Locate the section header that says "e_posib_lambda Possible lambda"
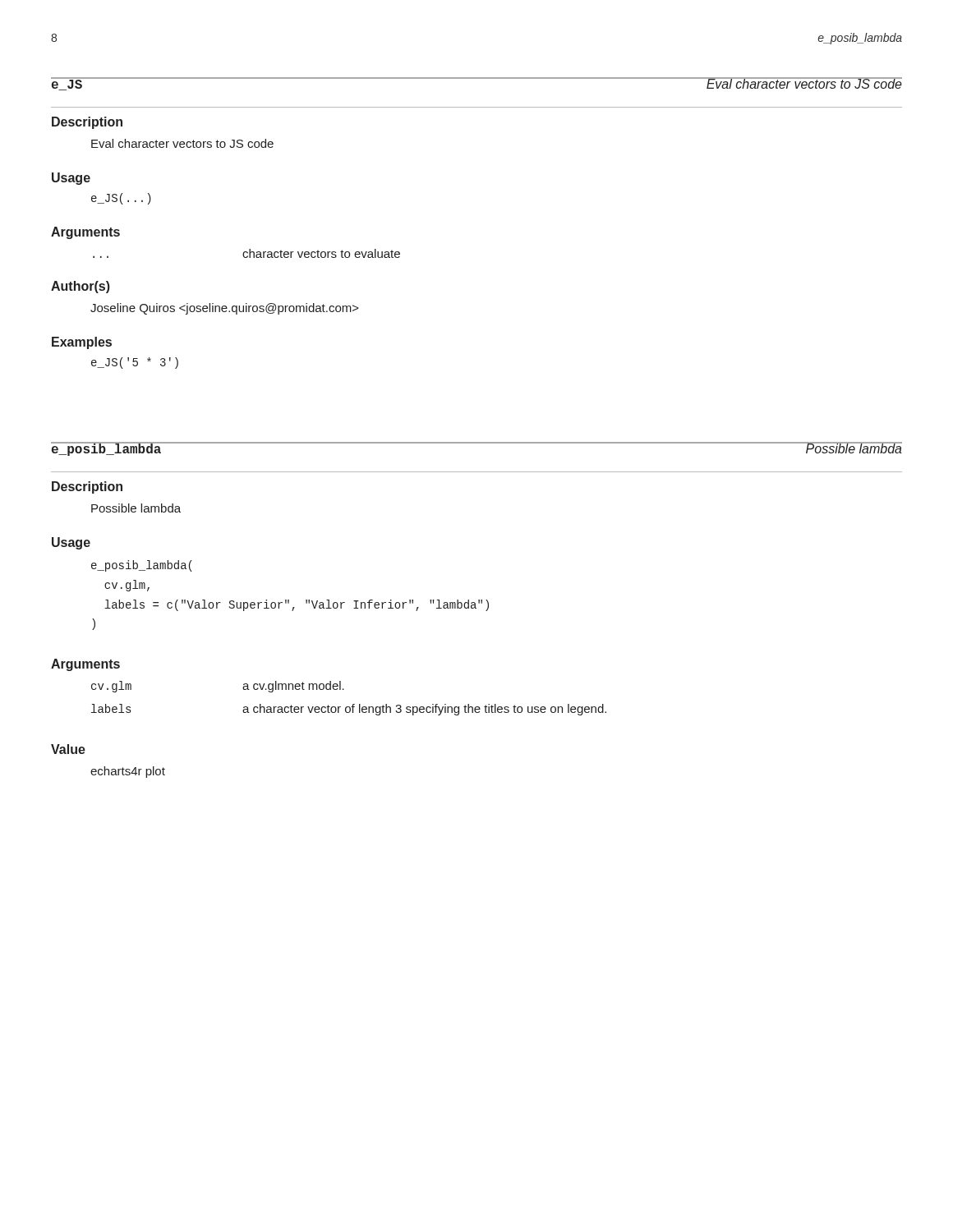Image resolution: width=953 pixels, height=1232 pixels. [x=476, y=450]
